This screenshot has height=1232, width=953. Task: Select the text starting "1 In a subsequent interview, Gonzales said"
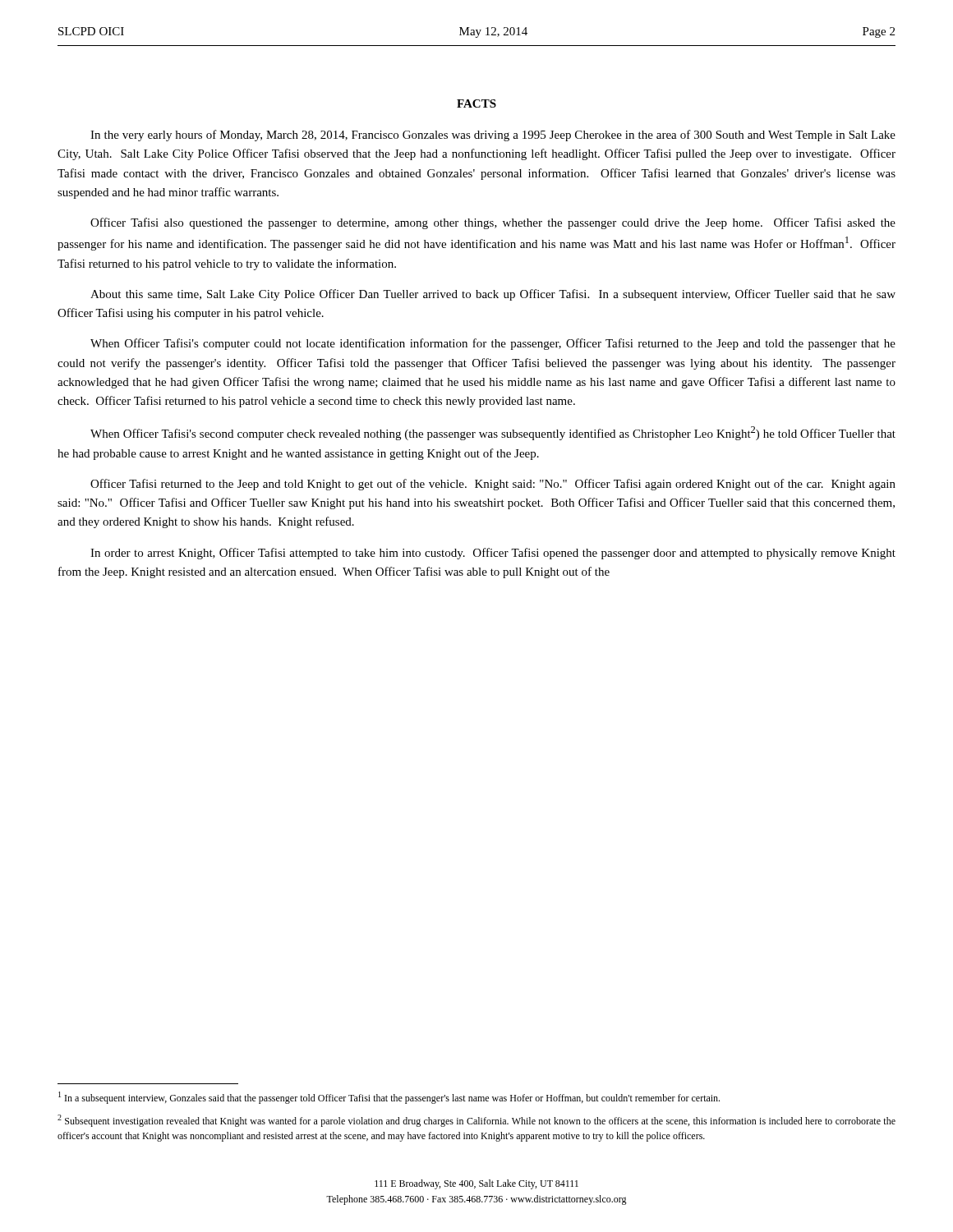389,1097
